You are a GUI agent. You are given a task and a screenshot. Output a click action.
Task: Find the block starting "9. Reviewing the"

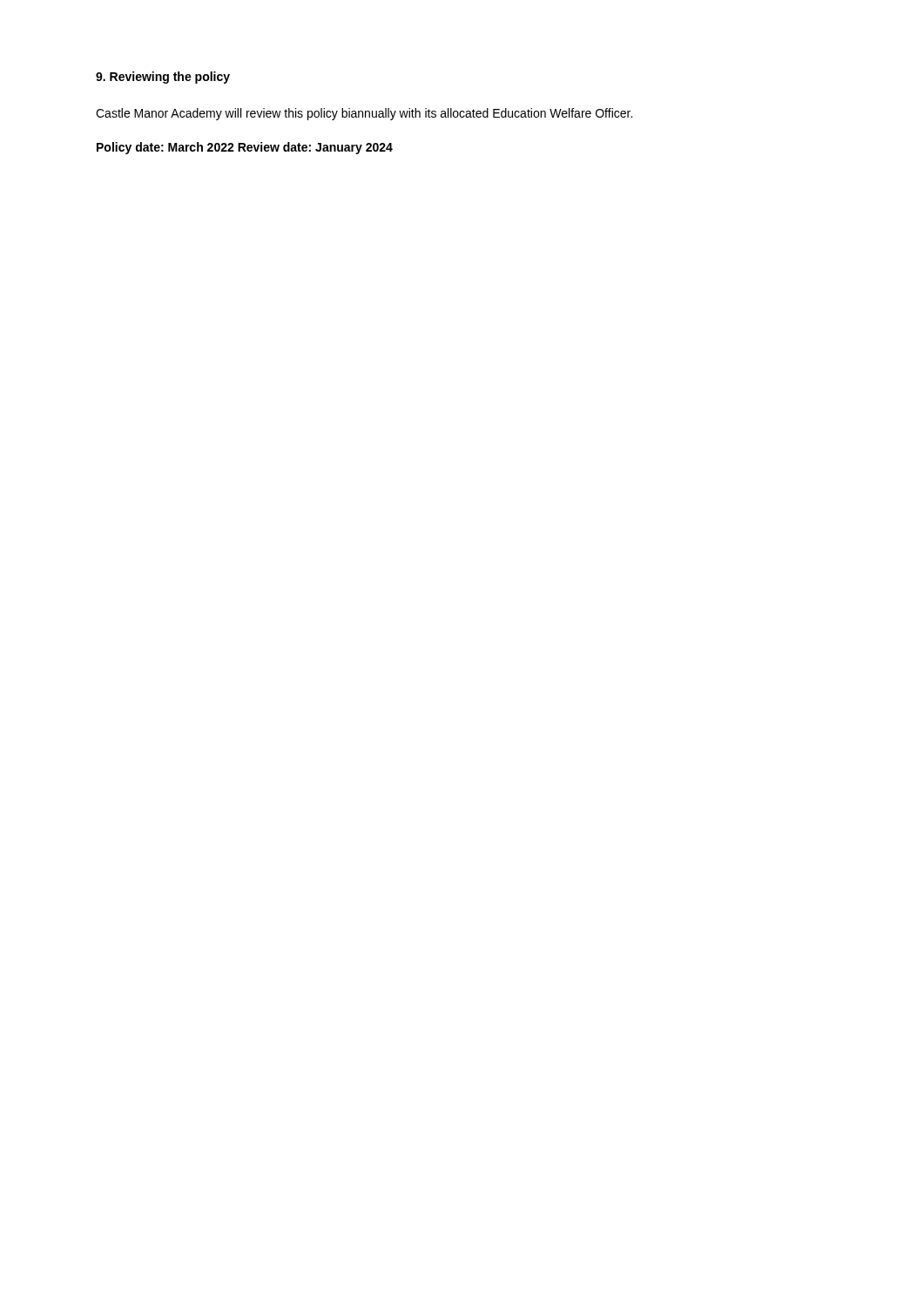tap(163, 77)
